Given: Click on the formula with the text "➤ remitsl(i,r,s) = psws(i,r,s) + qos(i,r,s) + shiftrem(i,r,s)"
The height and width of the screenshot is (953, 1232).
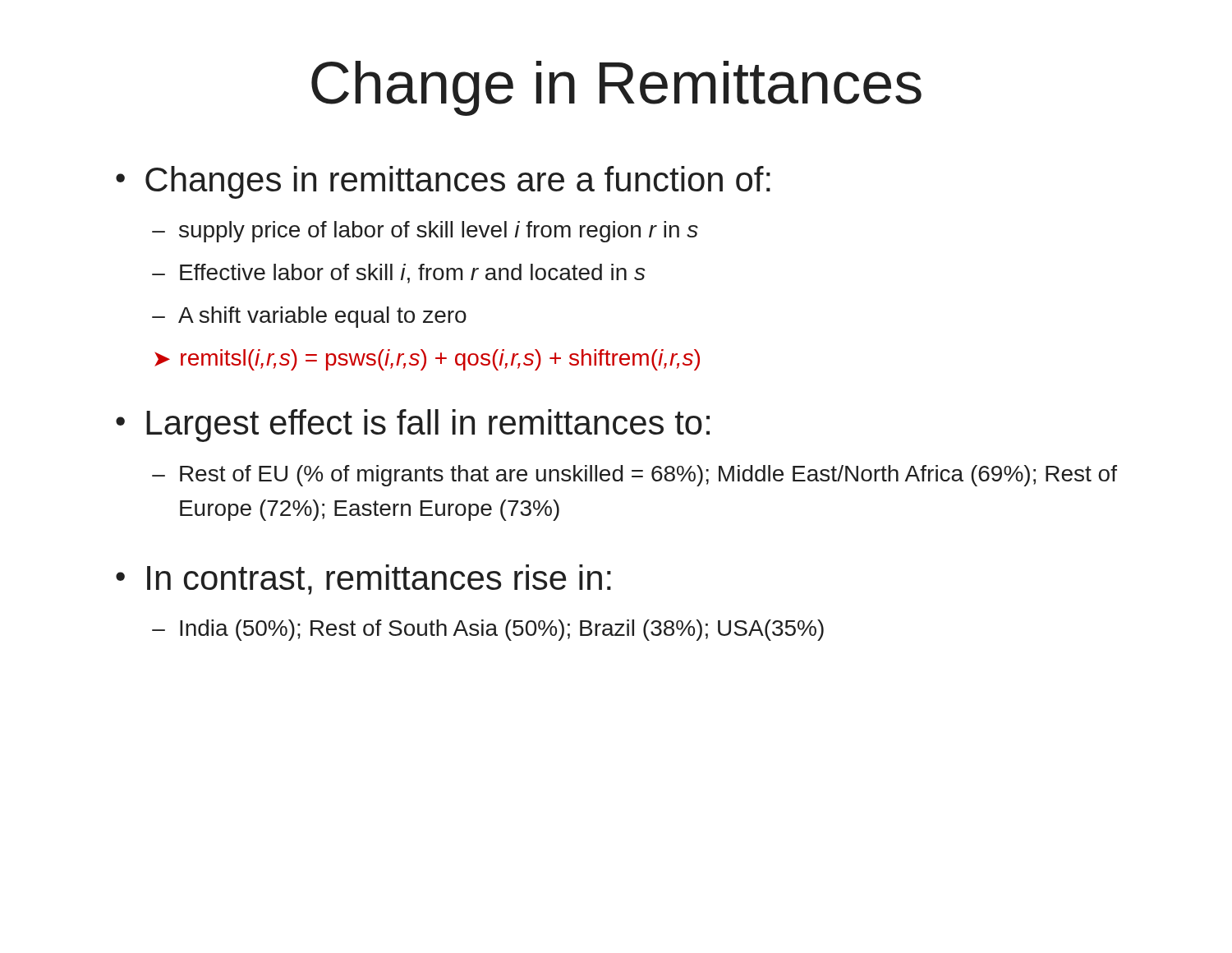Looking at the screenshot, I should point(427,358).
